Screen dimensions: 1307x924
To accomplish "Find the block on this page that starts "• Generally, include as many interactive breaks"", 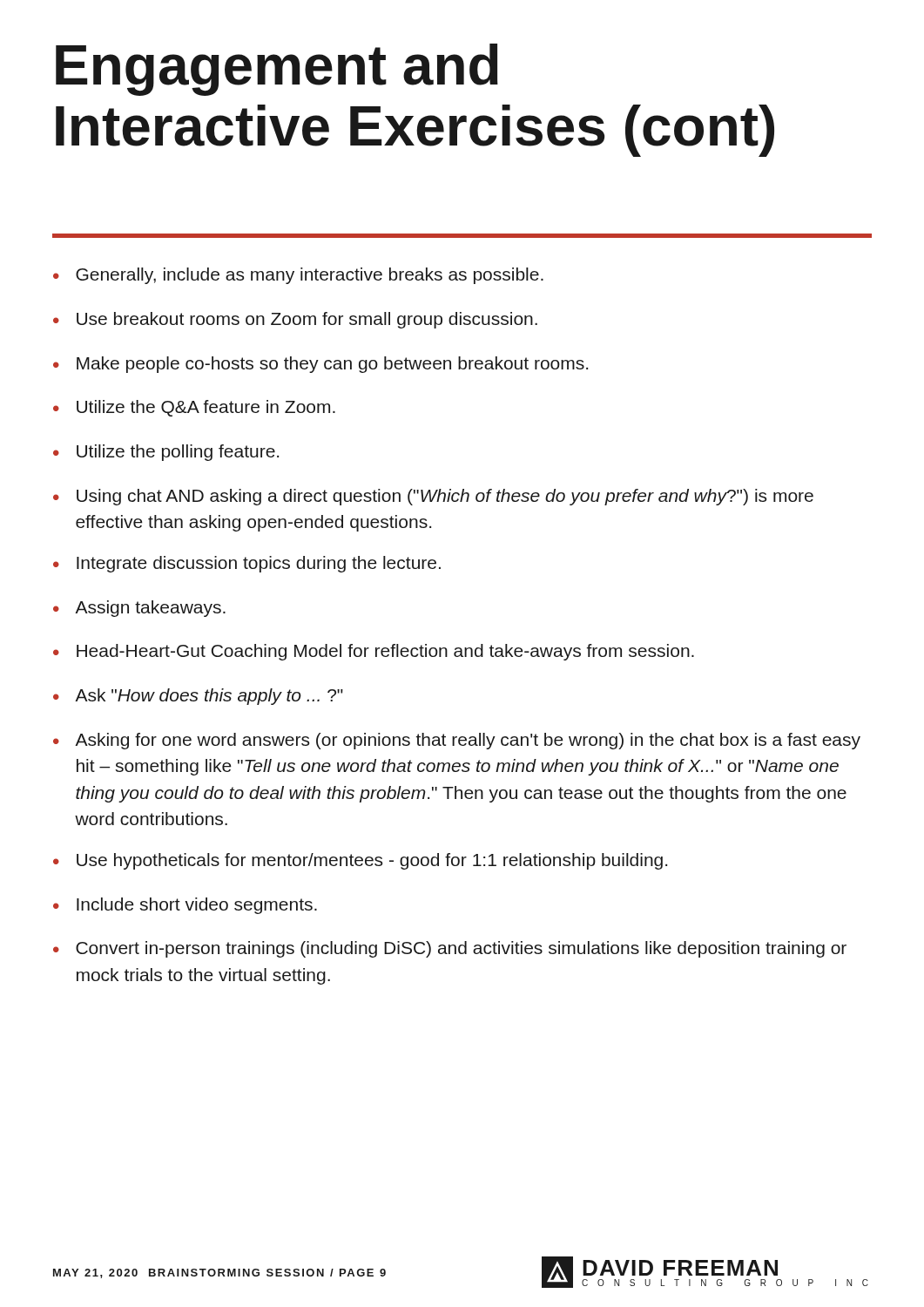I will click(x=298, y=276).
